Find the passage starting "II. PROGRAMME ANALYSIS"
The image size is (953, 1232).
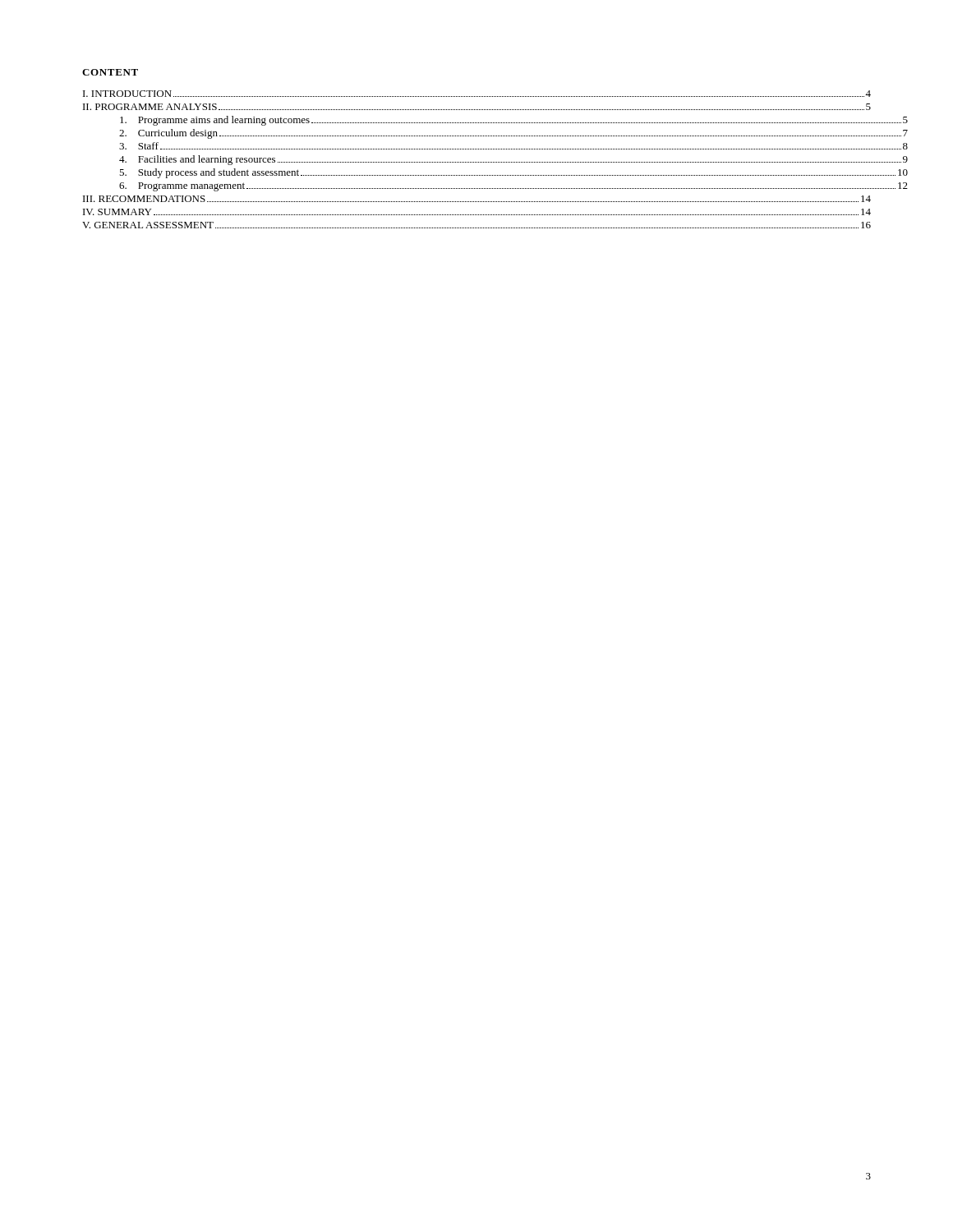(x=476, y=107)
